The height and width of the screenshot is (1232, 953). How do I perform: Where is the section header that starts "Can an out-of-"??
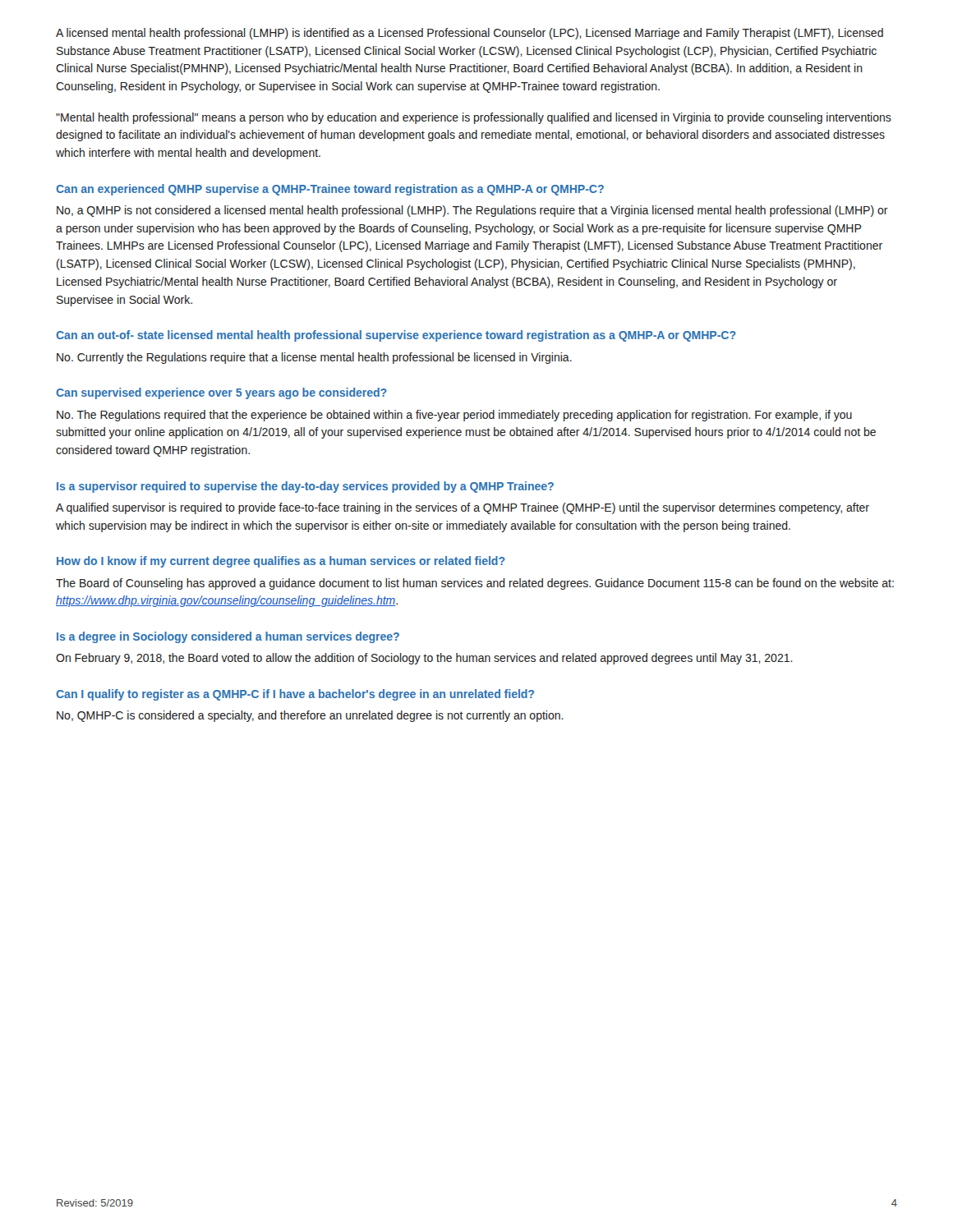click(396, 335)
